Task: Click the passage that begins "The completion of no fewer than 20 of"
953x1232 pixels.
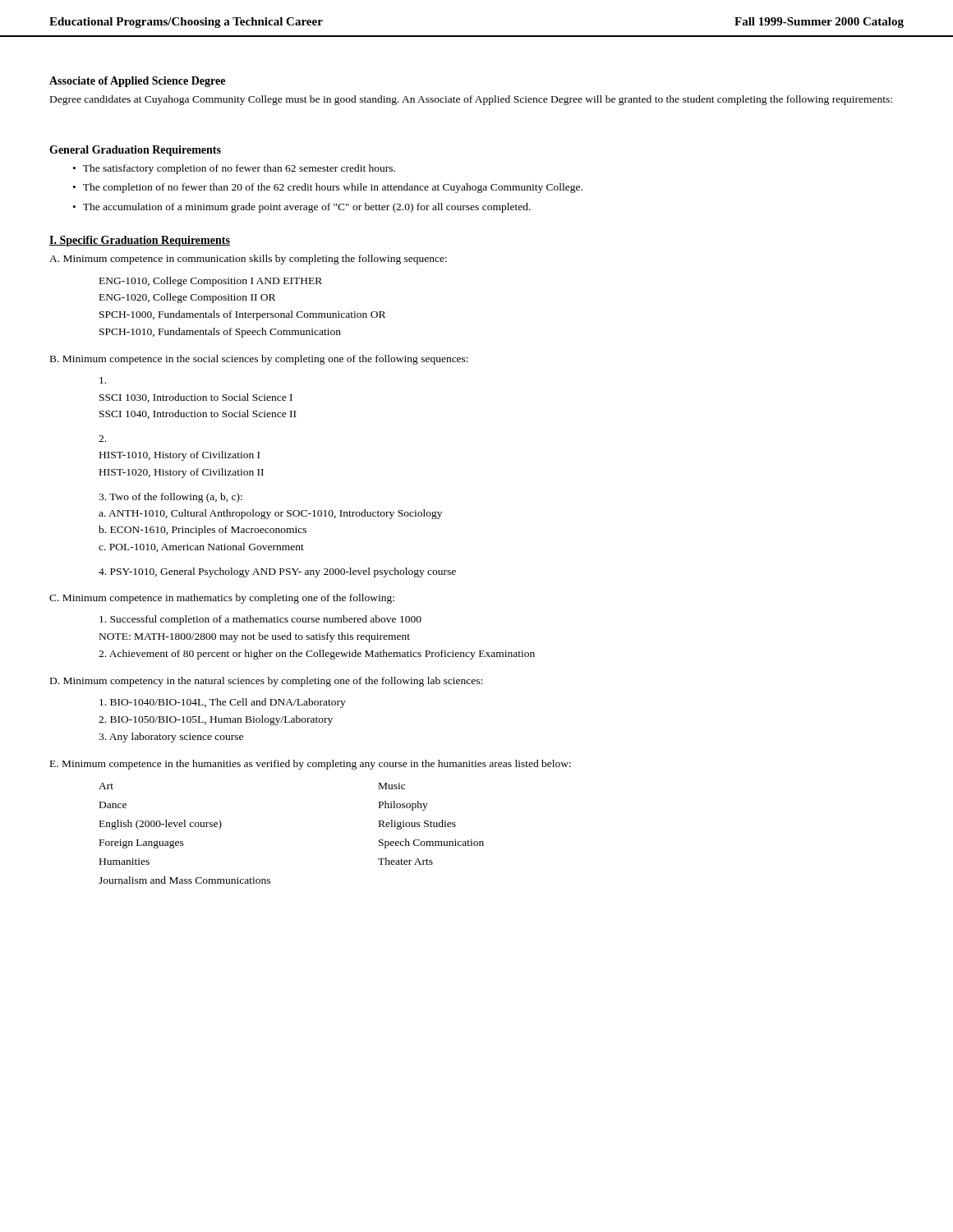Action: coord(333,187)
